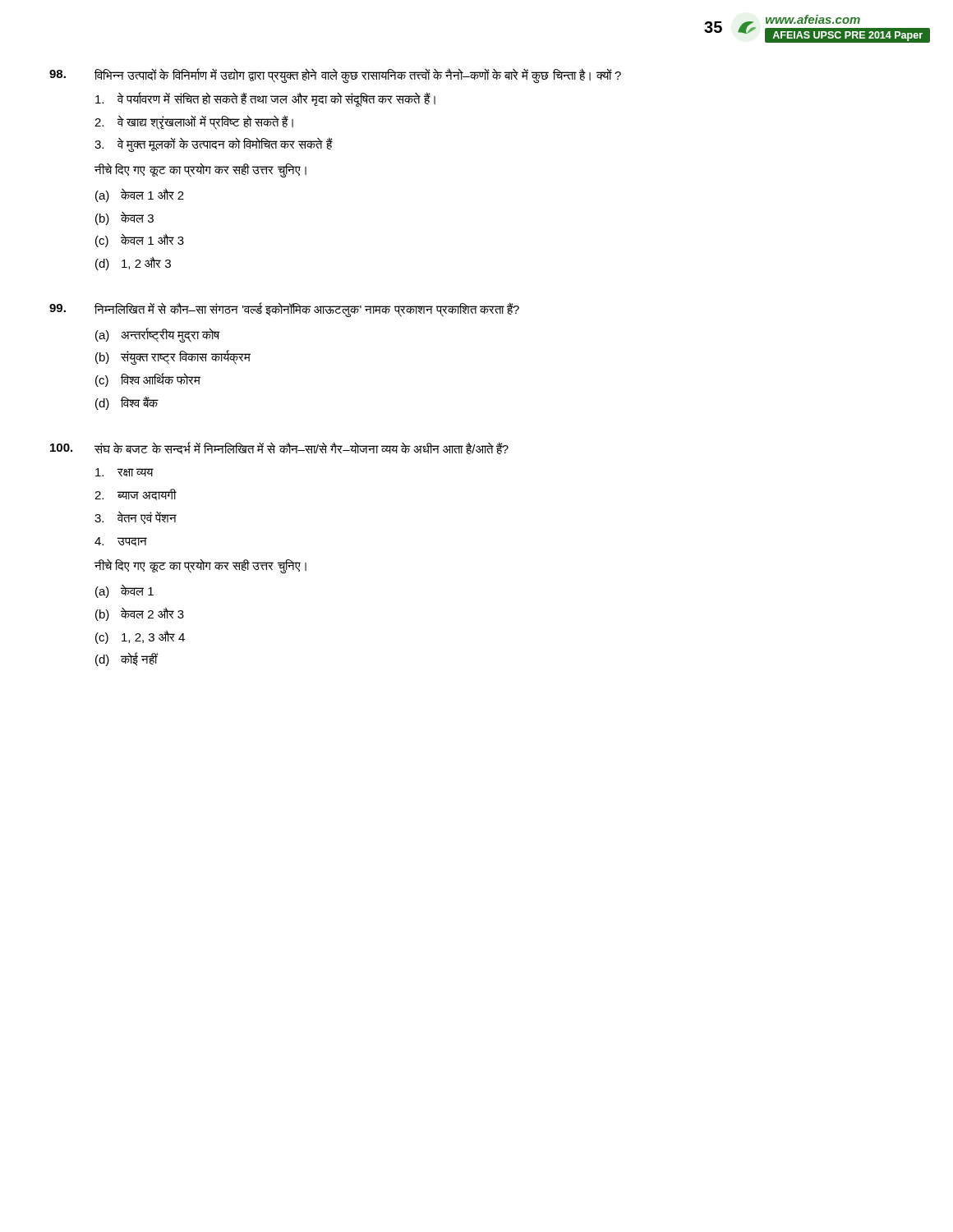Locate the block starting "(a)अन्तर्राष्ट्रीय मुद्रा कोष"
953x1232 pixels.
tap(157, 335)
